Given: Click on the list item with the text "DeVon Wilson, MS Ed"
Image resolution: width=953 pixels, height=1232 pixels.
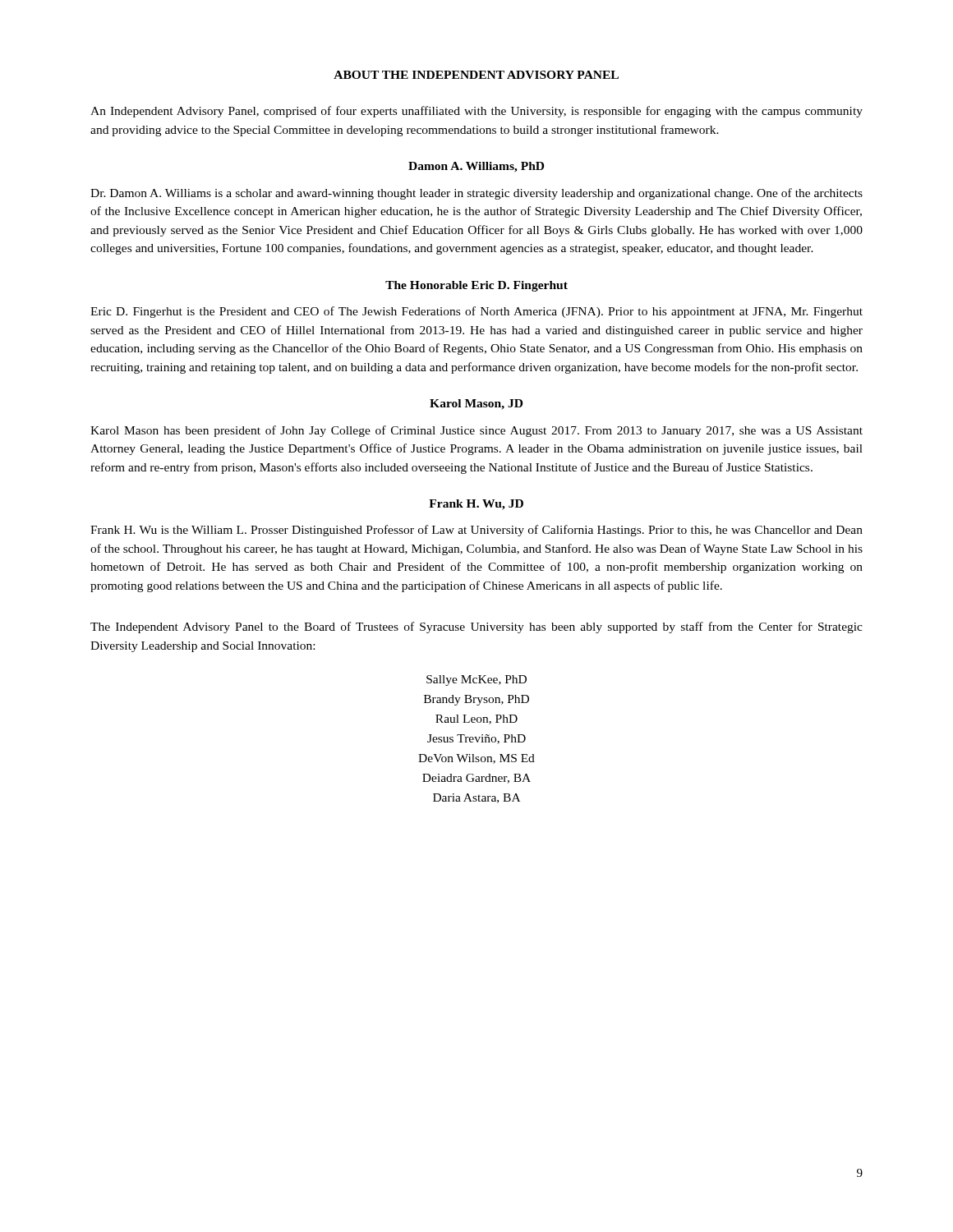Looking at the screenshot, I should pyautogui.click(x=476, y=758).
